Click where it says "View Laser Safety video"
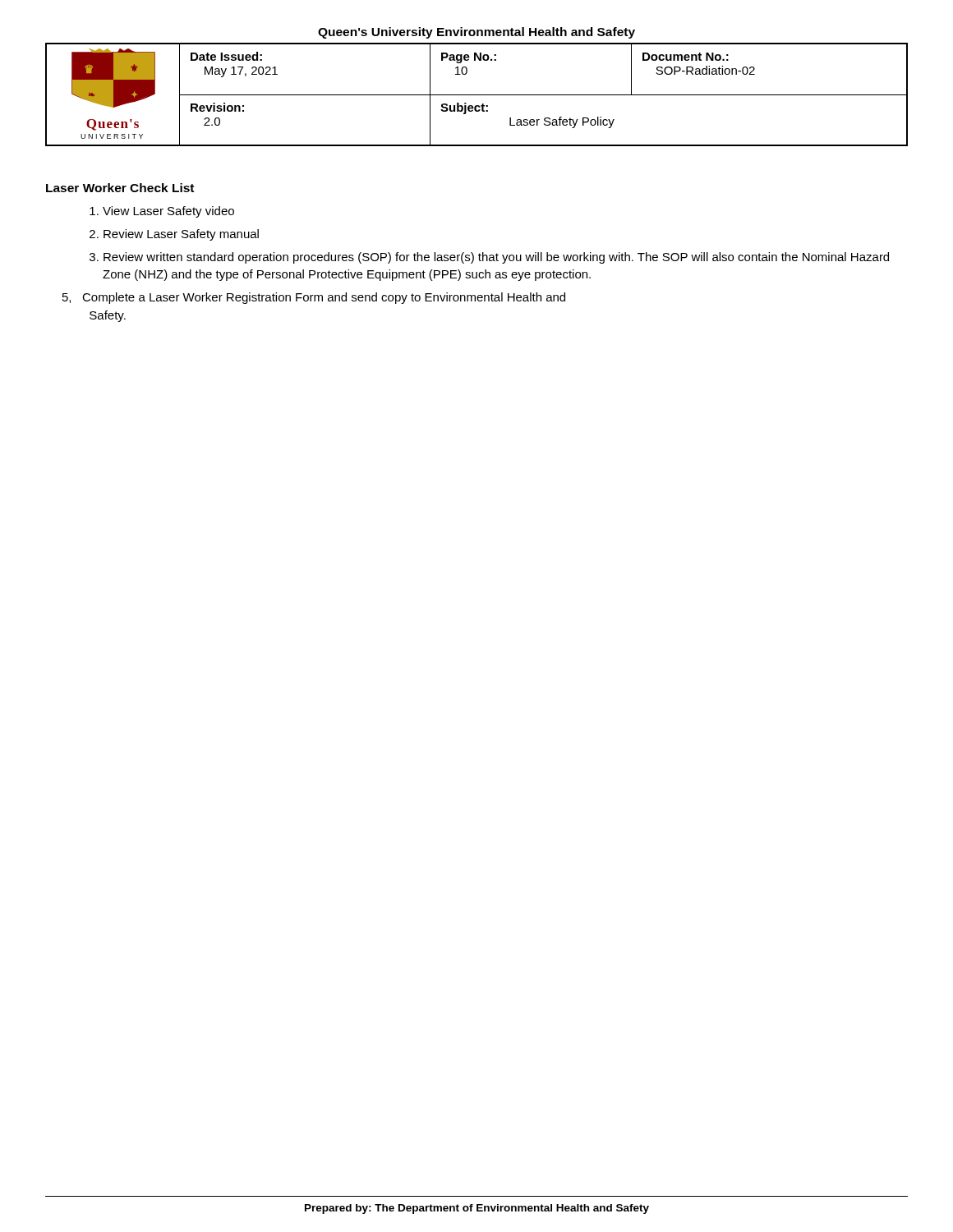Image resolution: width=953 pixels, height=1232 pixels. click(169, 211)
